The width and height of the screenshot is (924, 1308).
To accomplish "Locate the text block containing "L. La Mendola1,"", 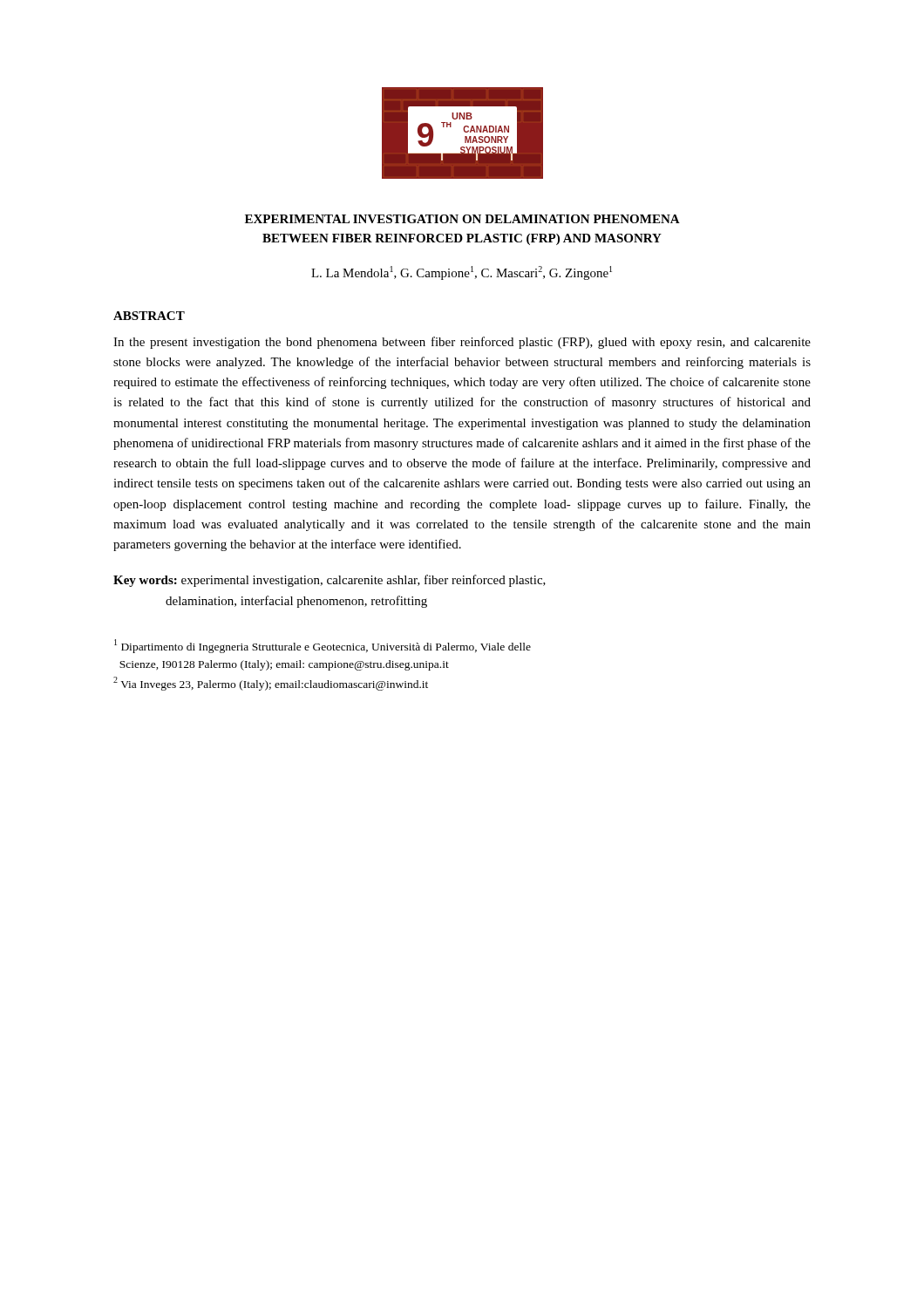I will point(462,272).
